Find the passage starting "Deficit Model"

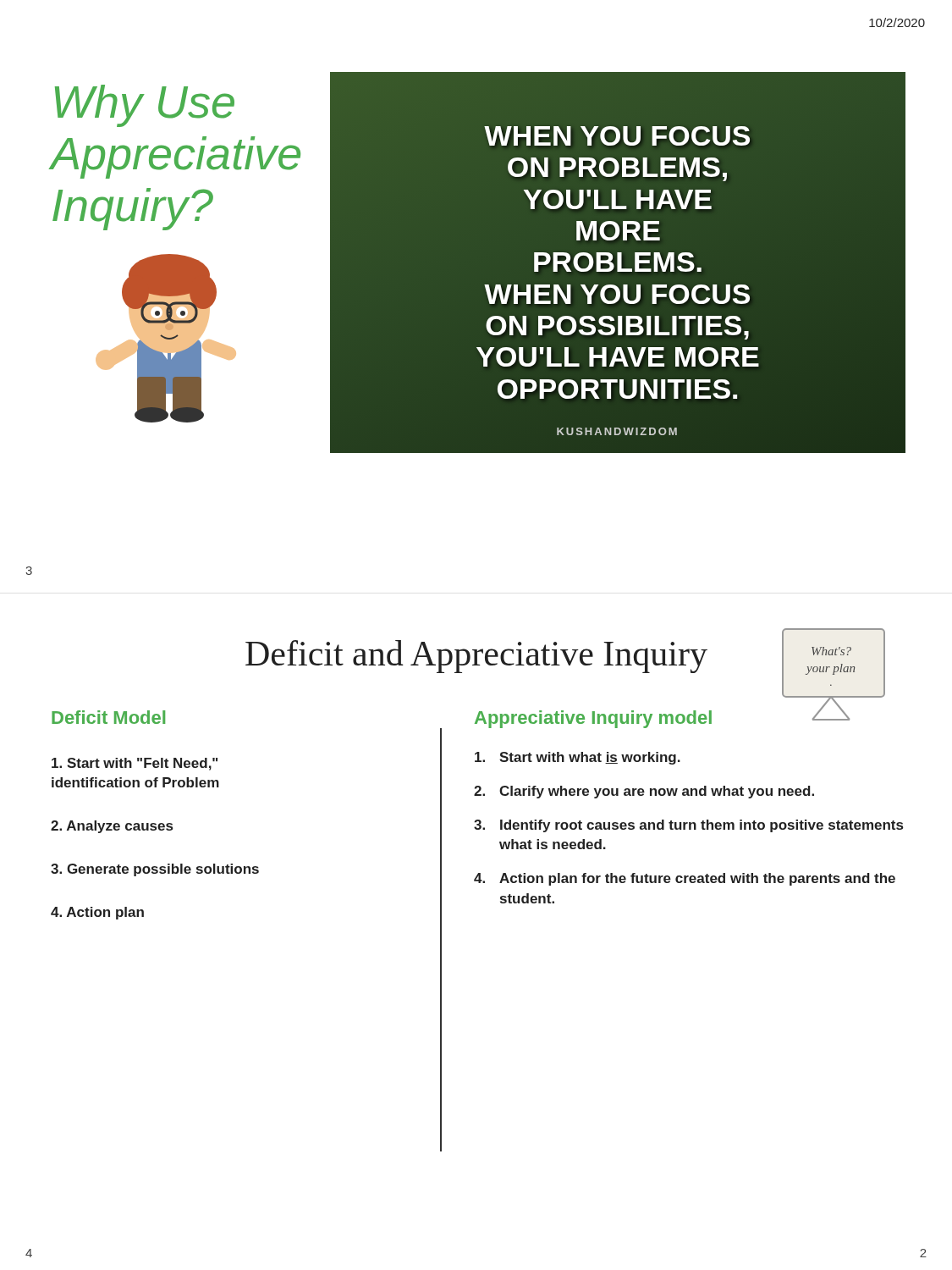pyautogui.click(x=109, y=718)
